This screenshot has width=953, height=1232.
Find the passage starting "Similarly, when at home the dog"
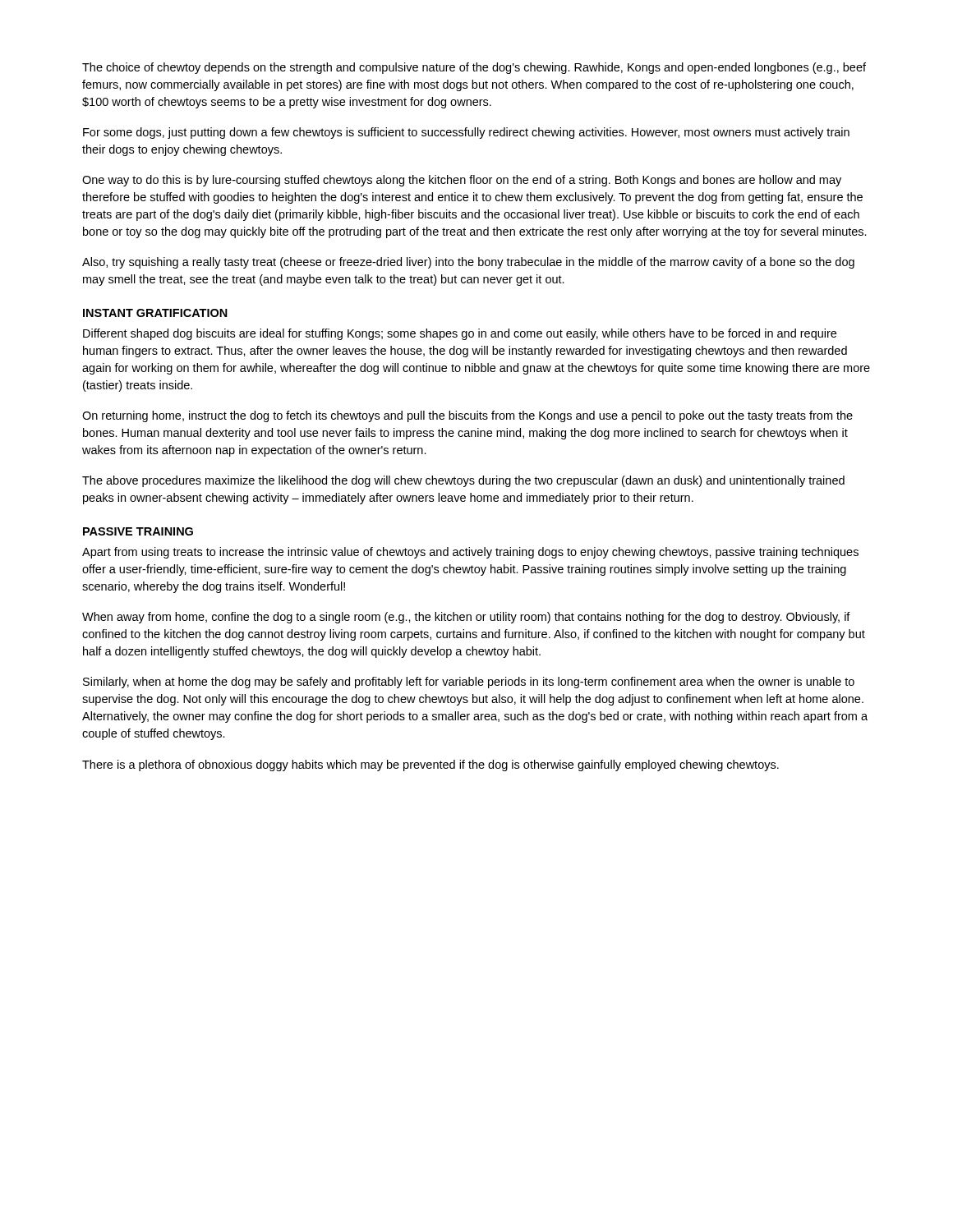point(475,708)
